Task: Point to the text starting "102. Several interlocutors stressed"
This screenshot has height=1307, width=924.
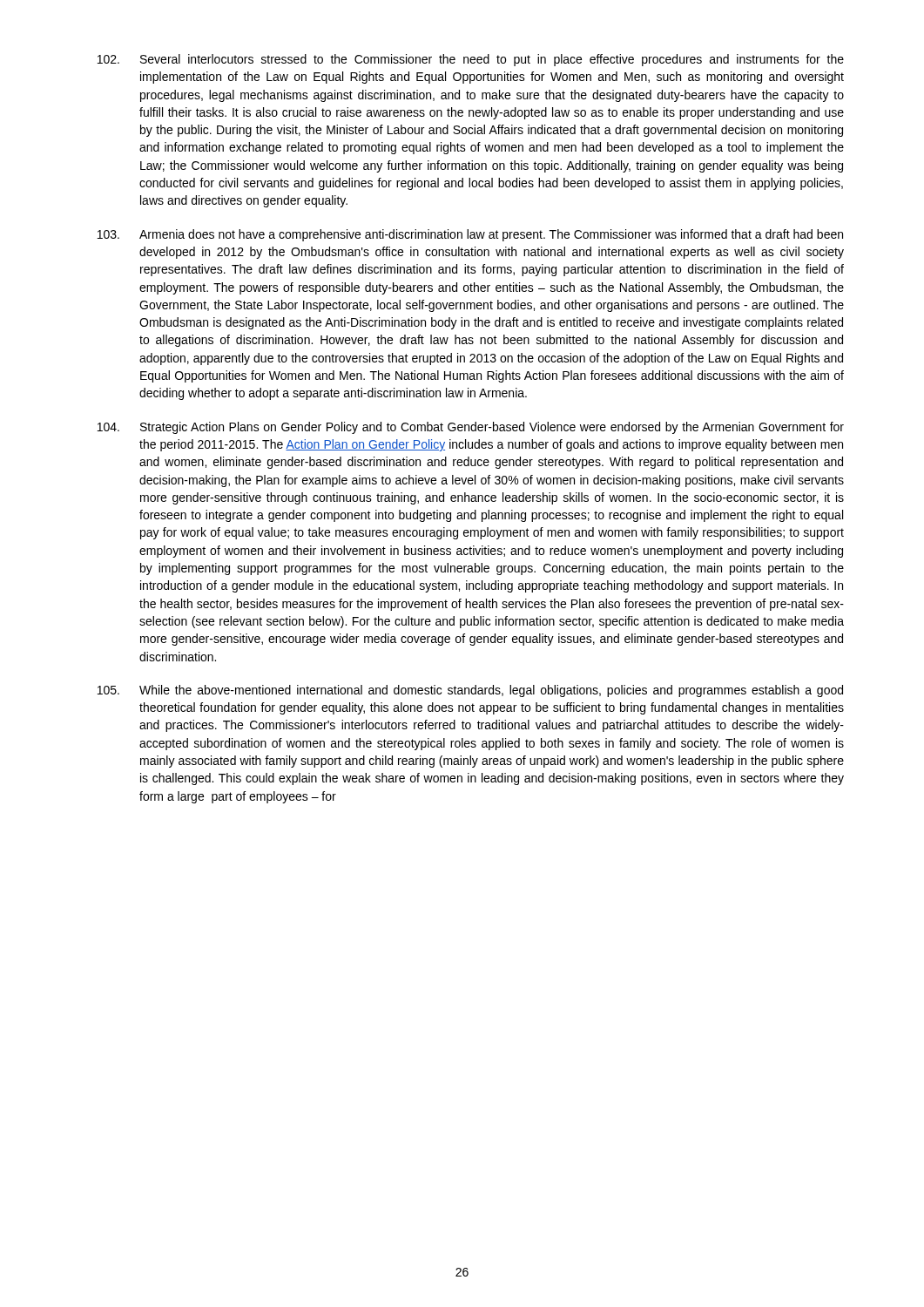Action: pos(462,130)
